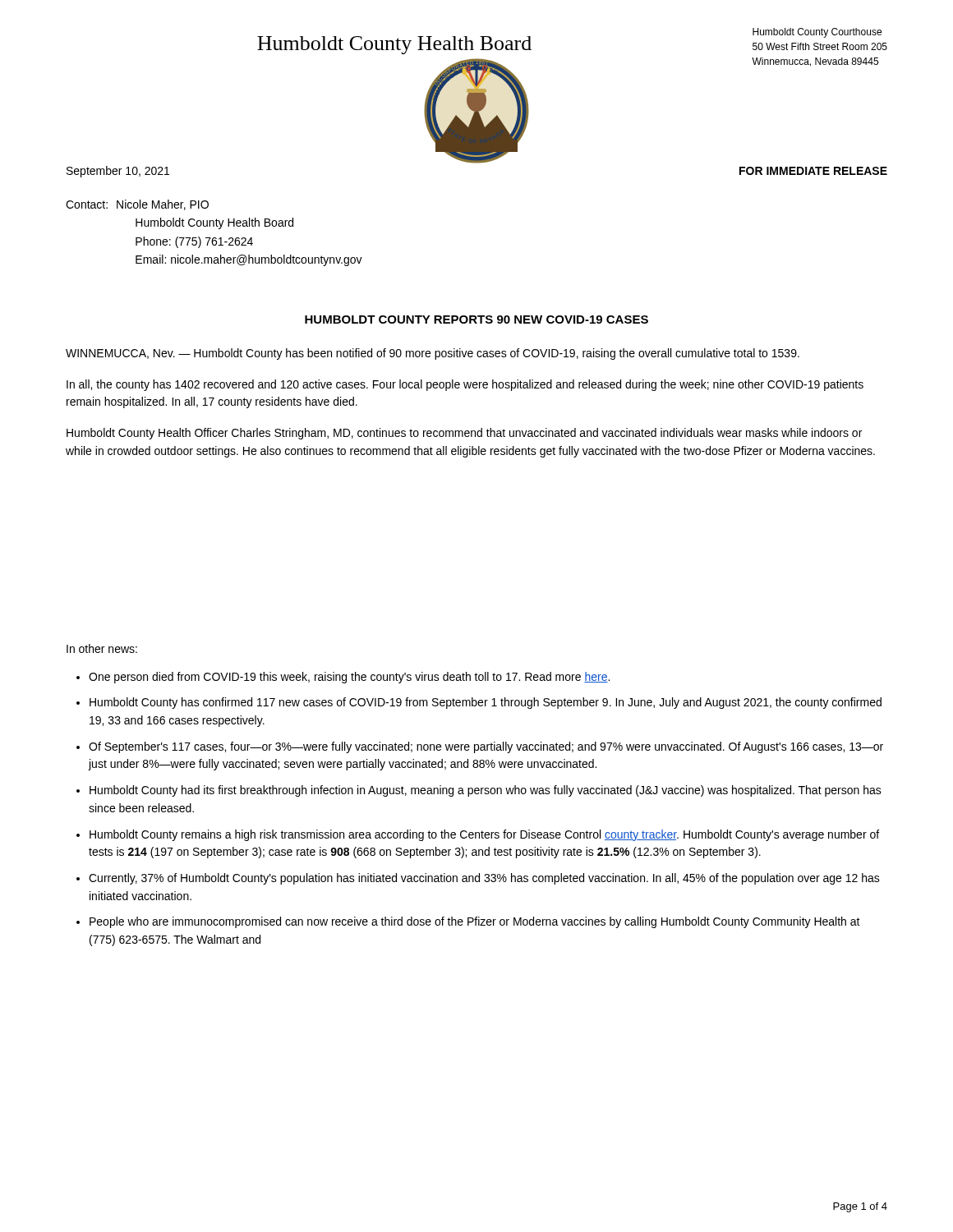Point to the passage starting "FOR IMMEDIATE RELEASE"
The height and width of the screenshot is (1232, 953).
point(813,171)
